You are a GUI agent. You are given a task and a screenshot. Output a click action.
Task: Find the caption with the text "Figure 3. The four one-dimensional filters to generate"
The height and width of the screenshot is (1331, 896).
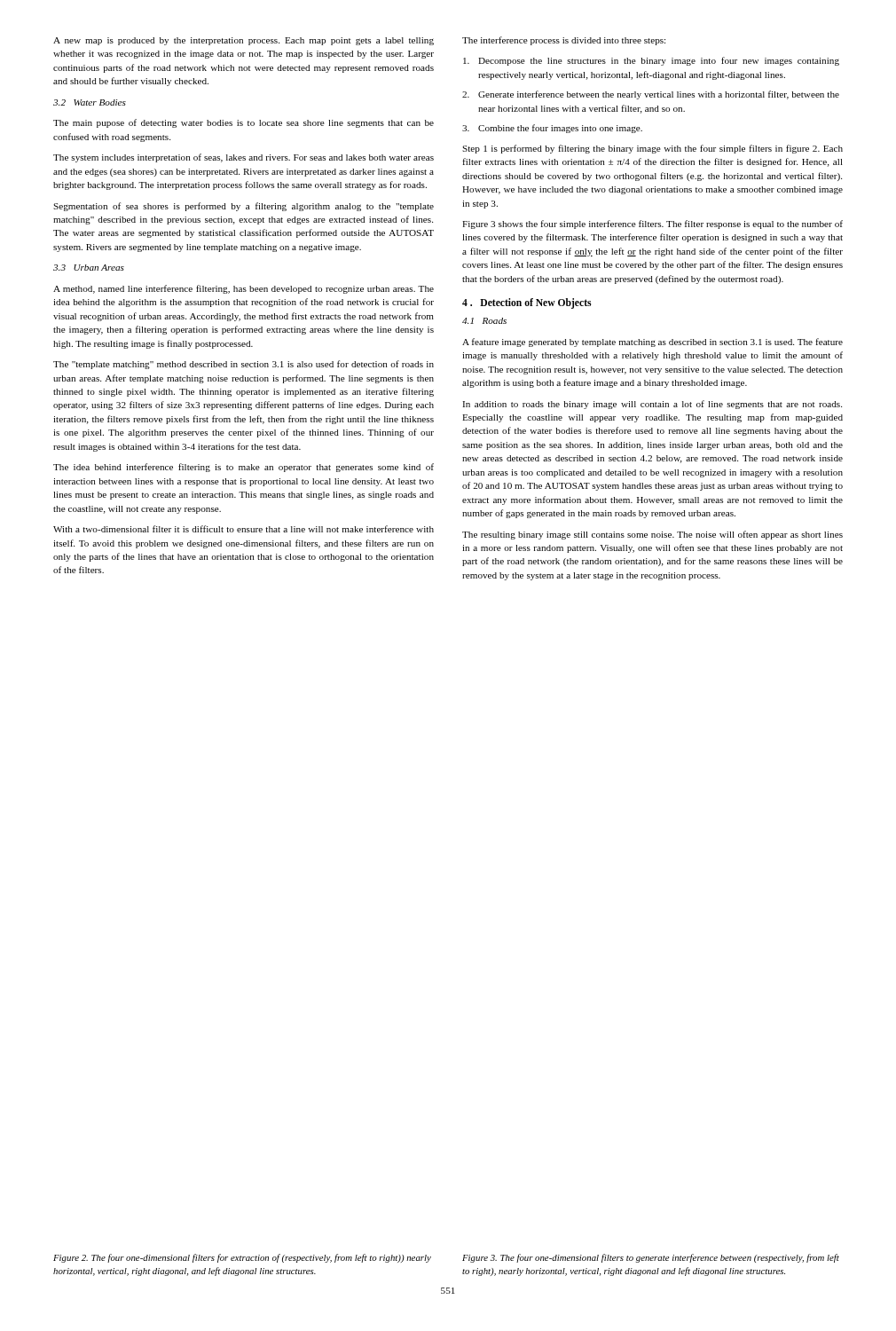pos(652,1265)
